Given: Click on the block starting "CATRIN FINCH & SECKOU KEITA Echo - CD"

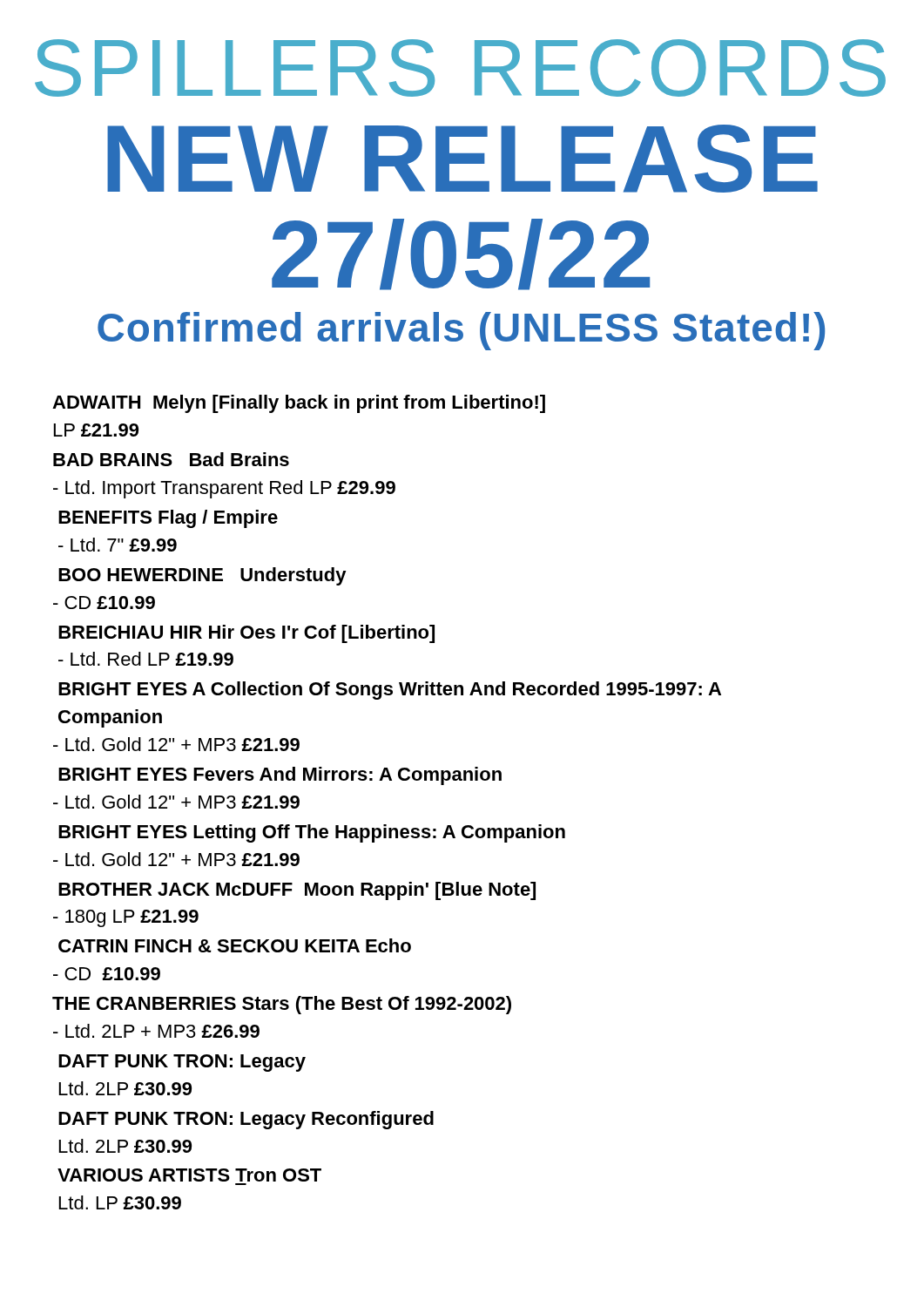Looking at the screenshot, I should (232, 960).
